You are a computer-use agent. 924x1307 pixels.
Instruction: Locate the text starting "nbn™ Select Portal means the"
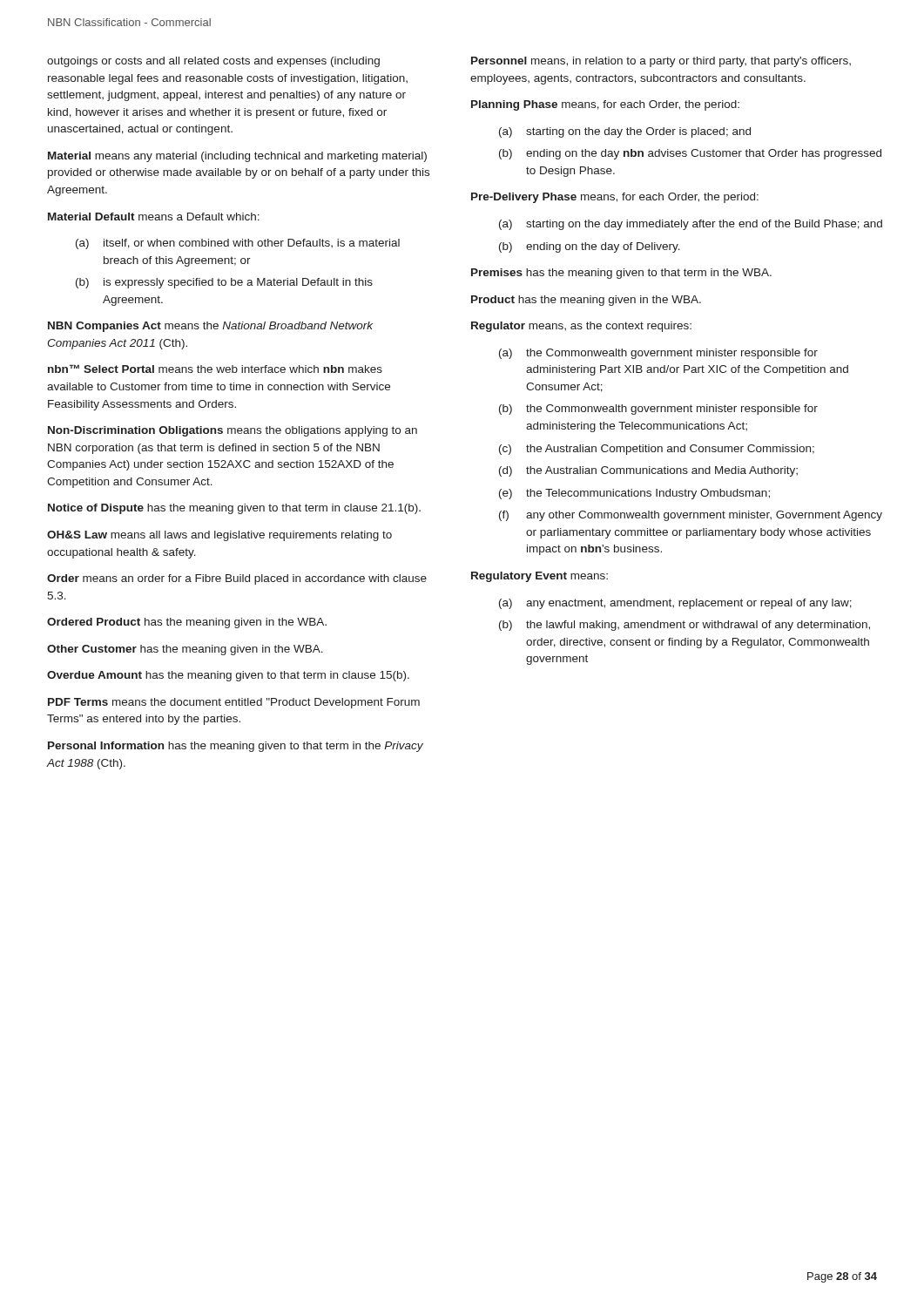pyautogui.click(x=219, y=386)
